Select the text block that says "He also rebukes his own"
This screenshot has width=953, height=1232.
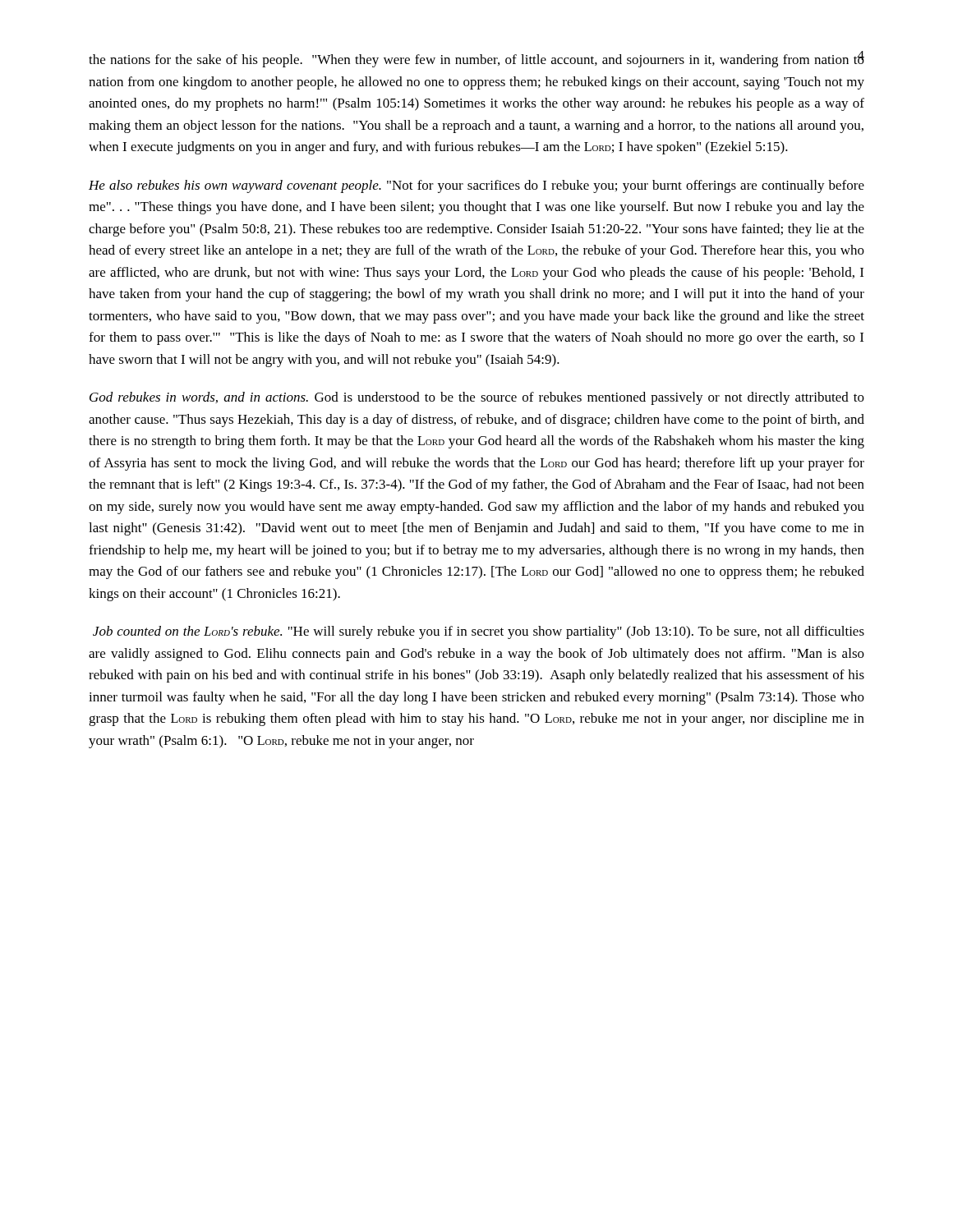point(476,272)
